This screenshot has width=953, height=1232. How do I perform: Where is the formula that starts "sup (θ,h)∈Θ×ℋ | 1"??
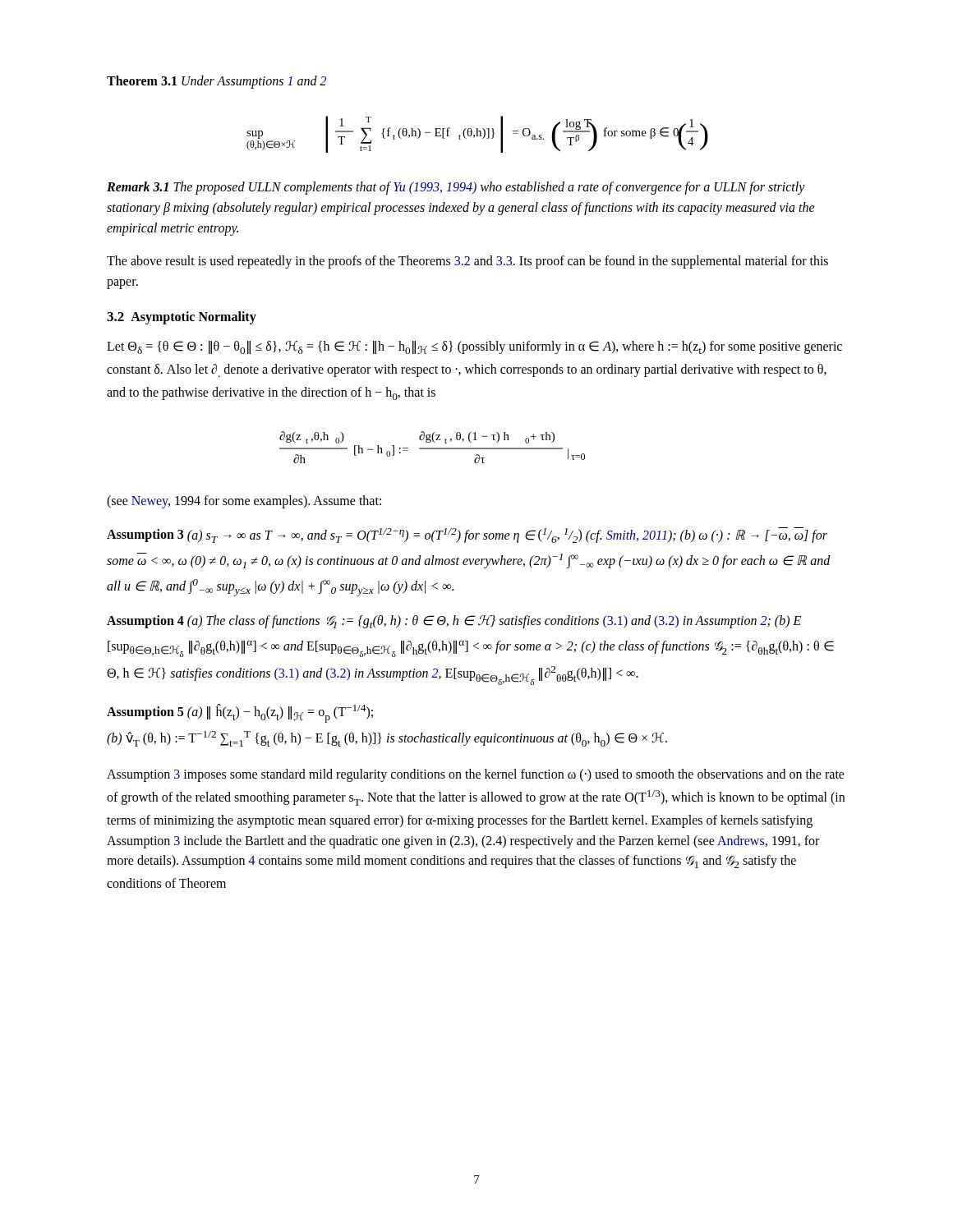click(476, 135)
